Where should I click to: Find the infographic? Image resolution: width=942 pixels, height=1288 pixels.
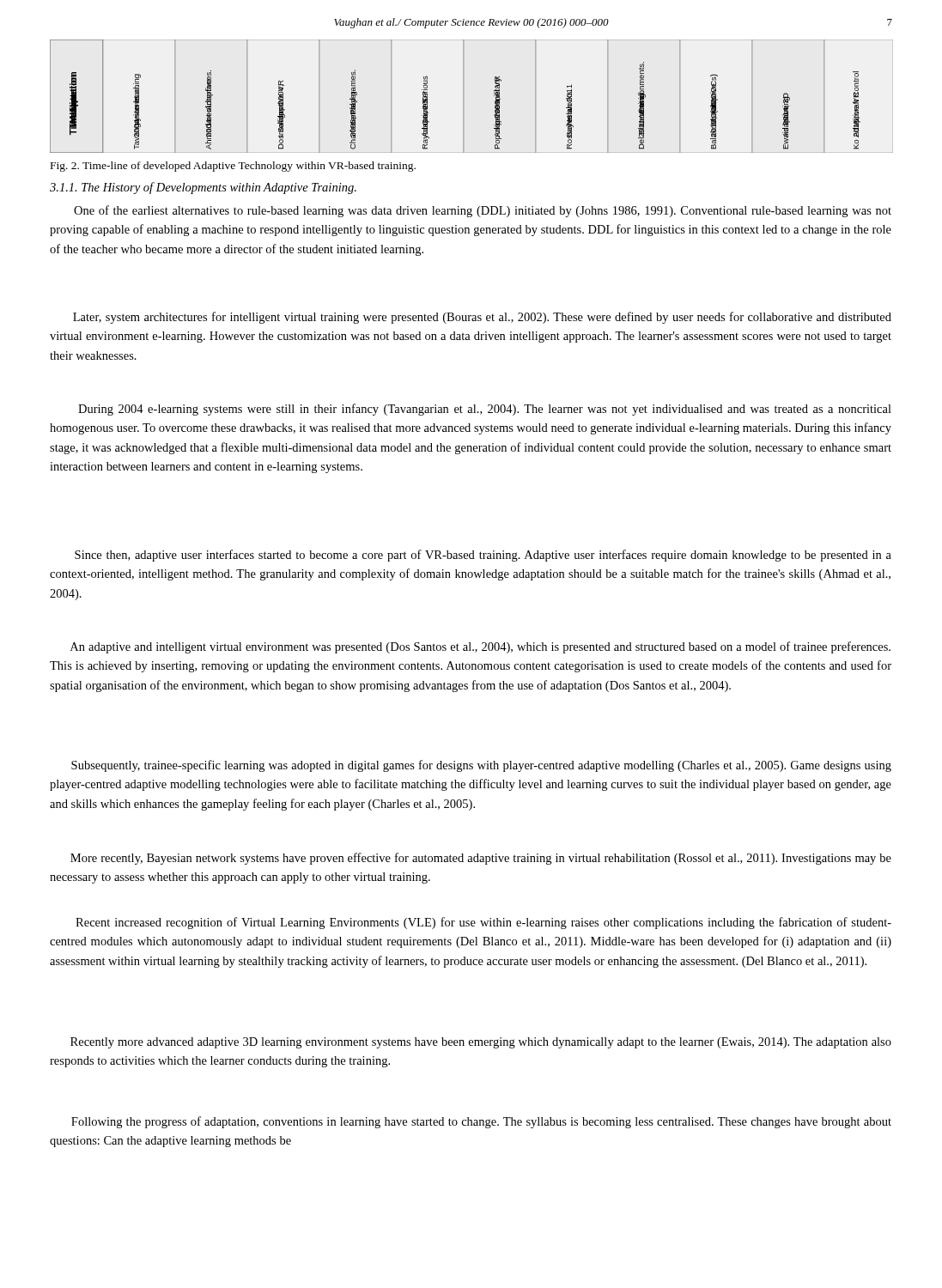click(471, 96)
